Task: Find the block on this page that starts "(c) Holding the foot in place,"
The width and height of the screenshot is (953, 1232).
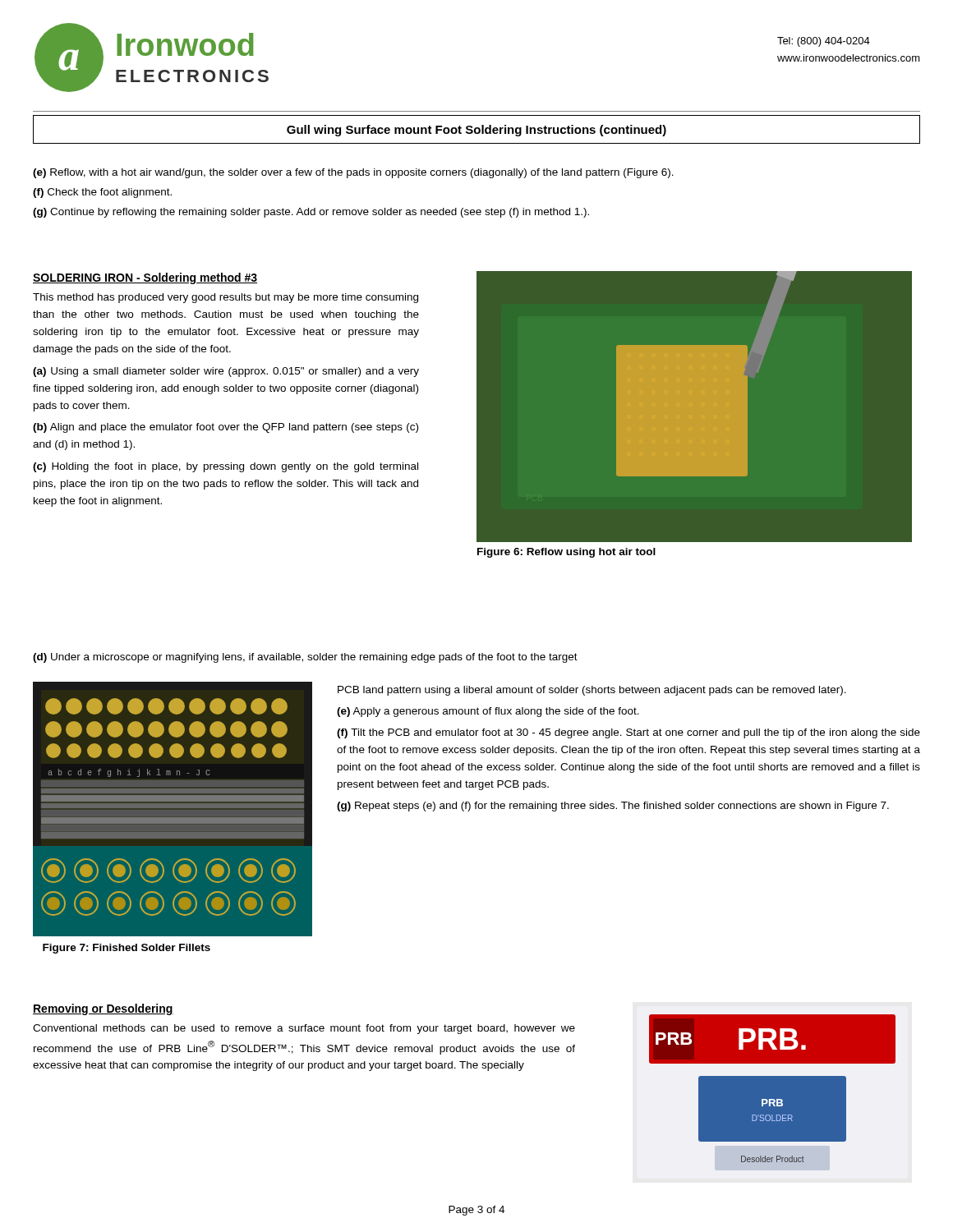Action: [226, 483]
